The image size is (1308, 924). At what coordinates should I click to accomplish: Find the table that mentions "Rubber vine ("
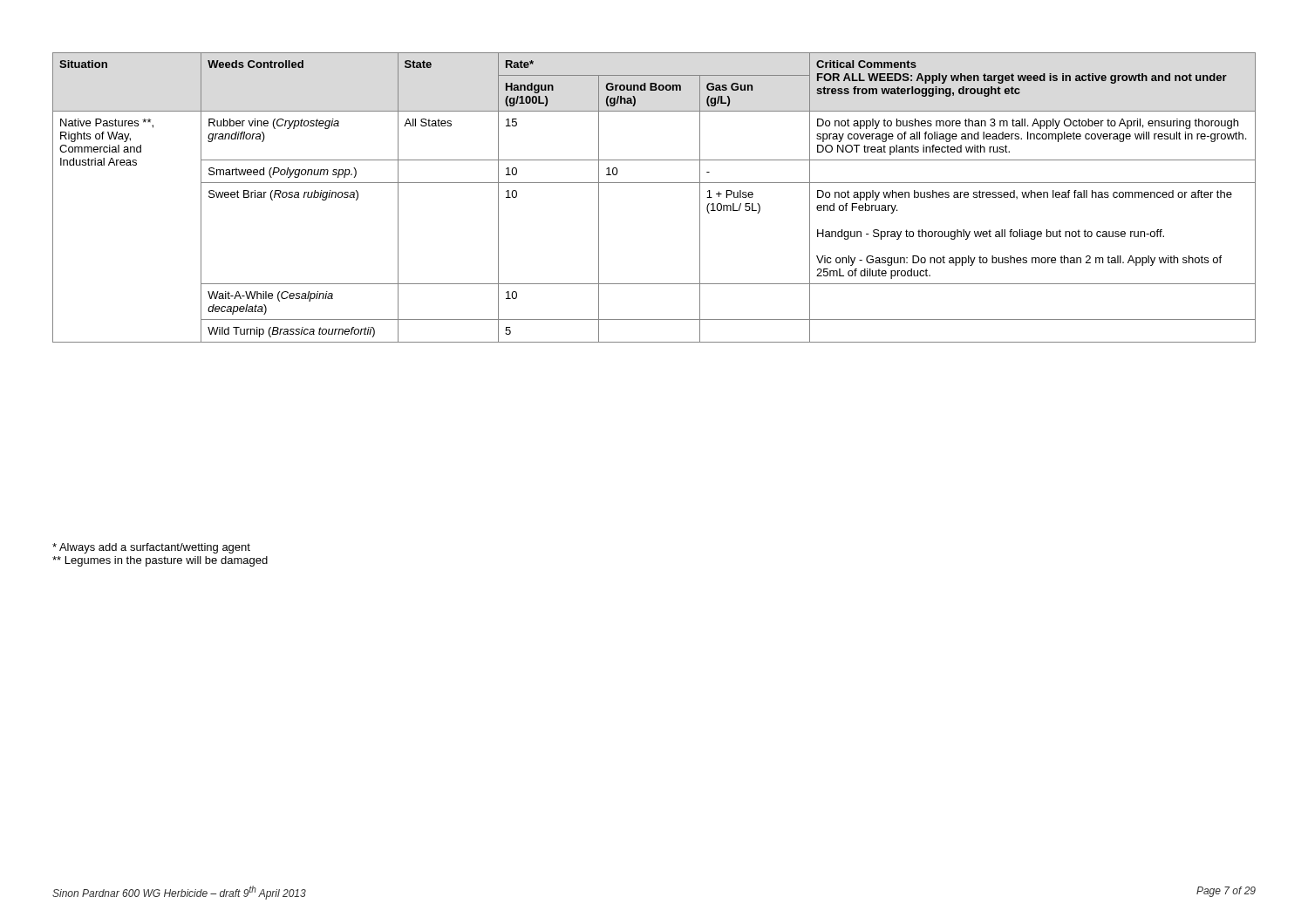tap(654, 197)
